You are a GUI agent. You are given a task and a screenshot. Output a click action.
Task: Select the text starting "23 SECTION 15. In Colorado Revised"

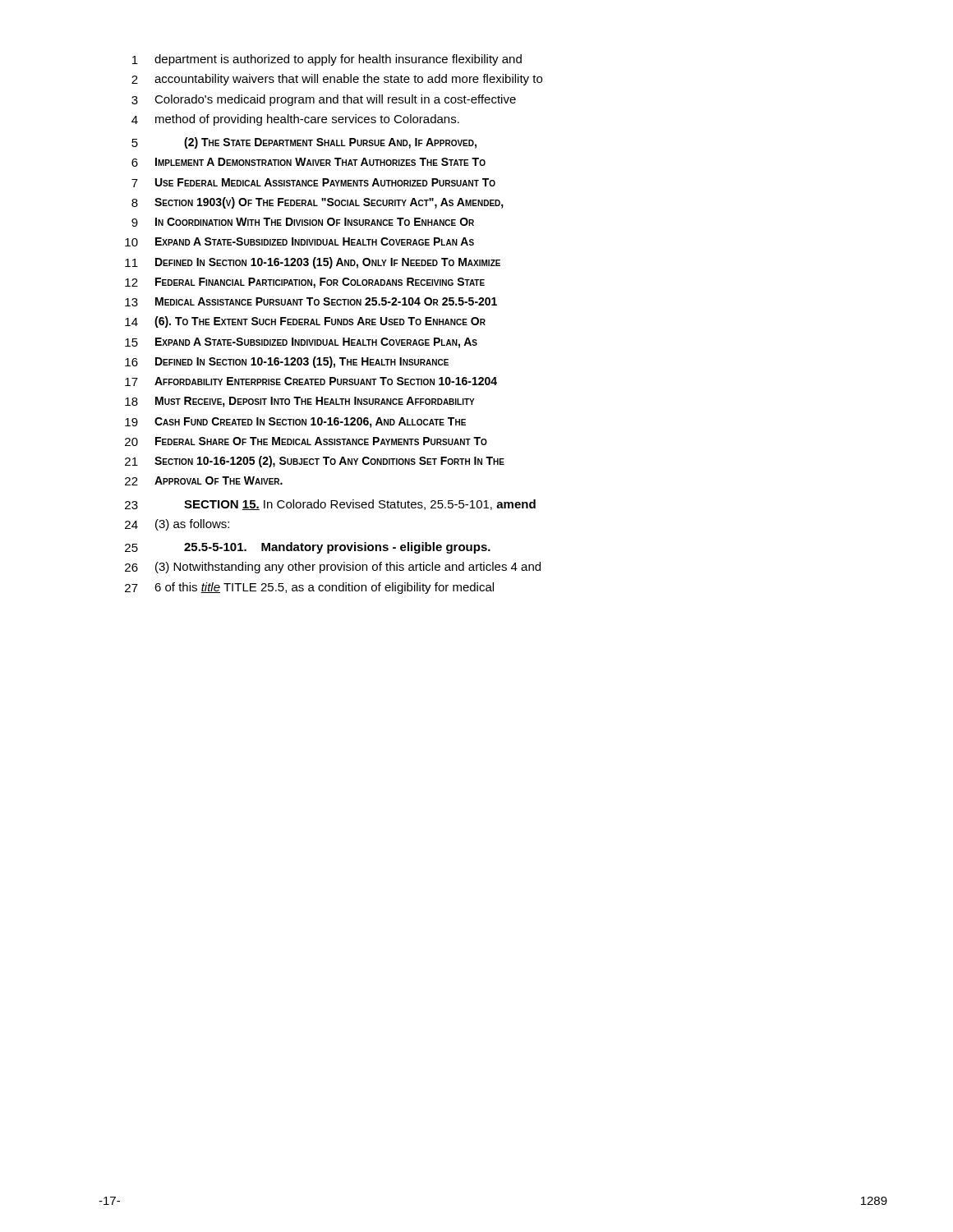pos(493,504)
